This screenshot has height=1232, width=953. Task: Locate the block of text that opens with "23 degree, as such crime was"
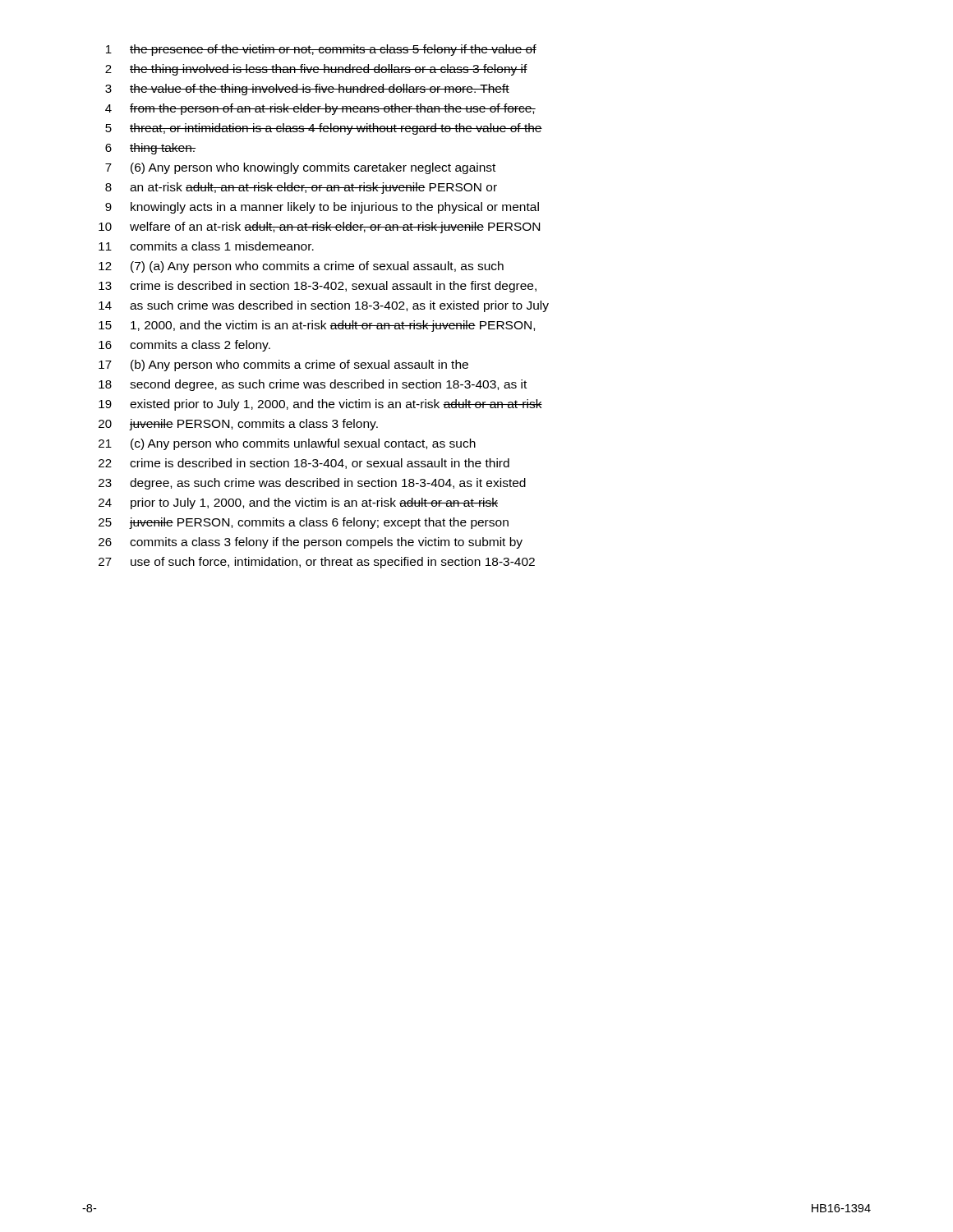tap(476, 483)
